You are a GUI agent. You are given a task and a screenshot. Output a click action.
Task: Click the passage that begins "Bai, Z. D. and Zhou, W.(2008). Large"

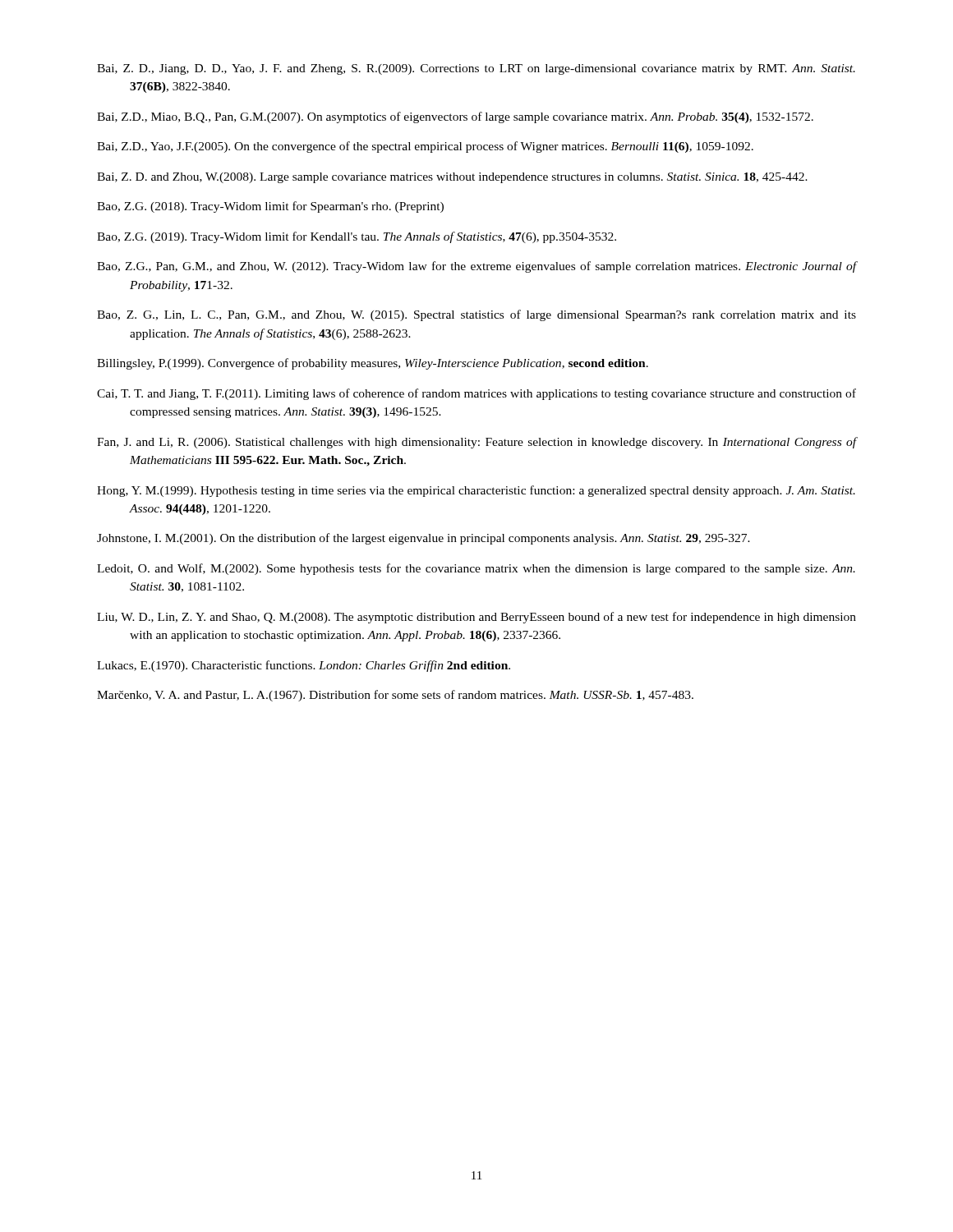pyautogui.click(x=452, y=176)
